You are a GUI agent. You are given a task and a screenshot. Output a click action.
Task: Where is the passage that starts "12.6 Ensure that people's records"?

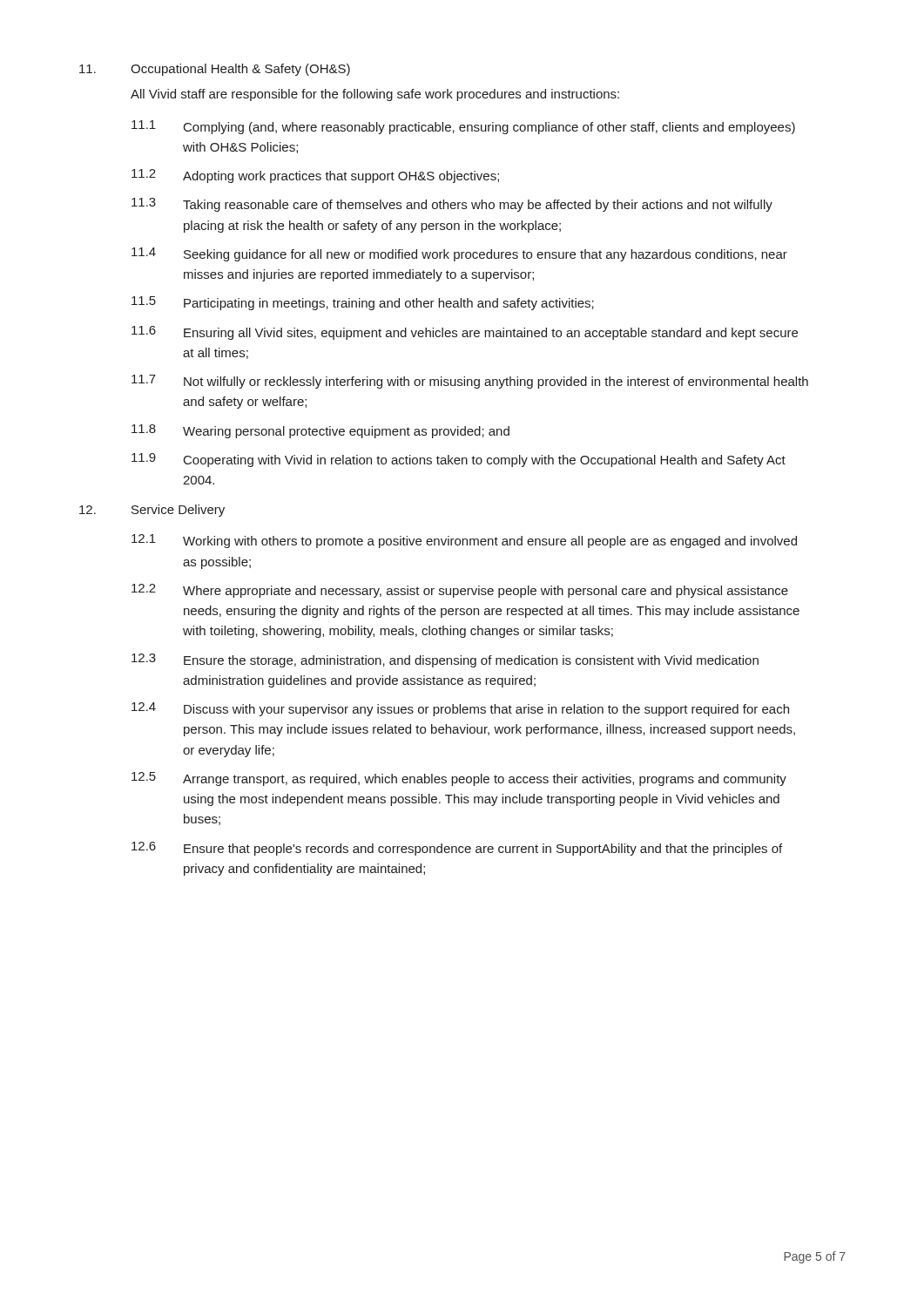[470, 858]
